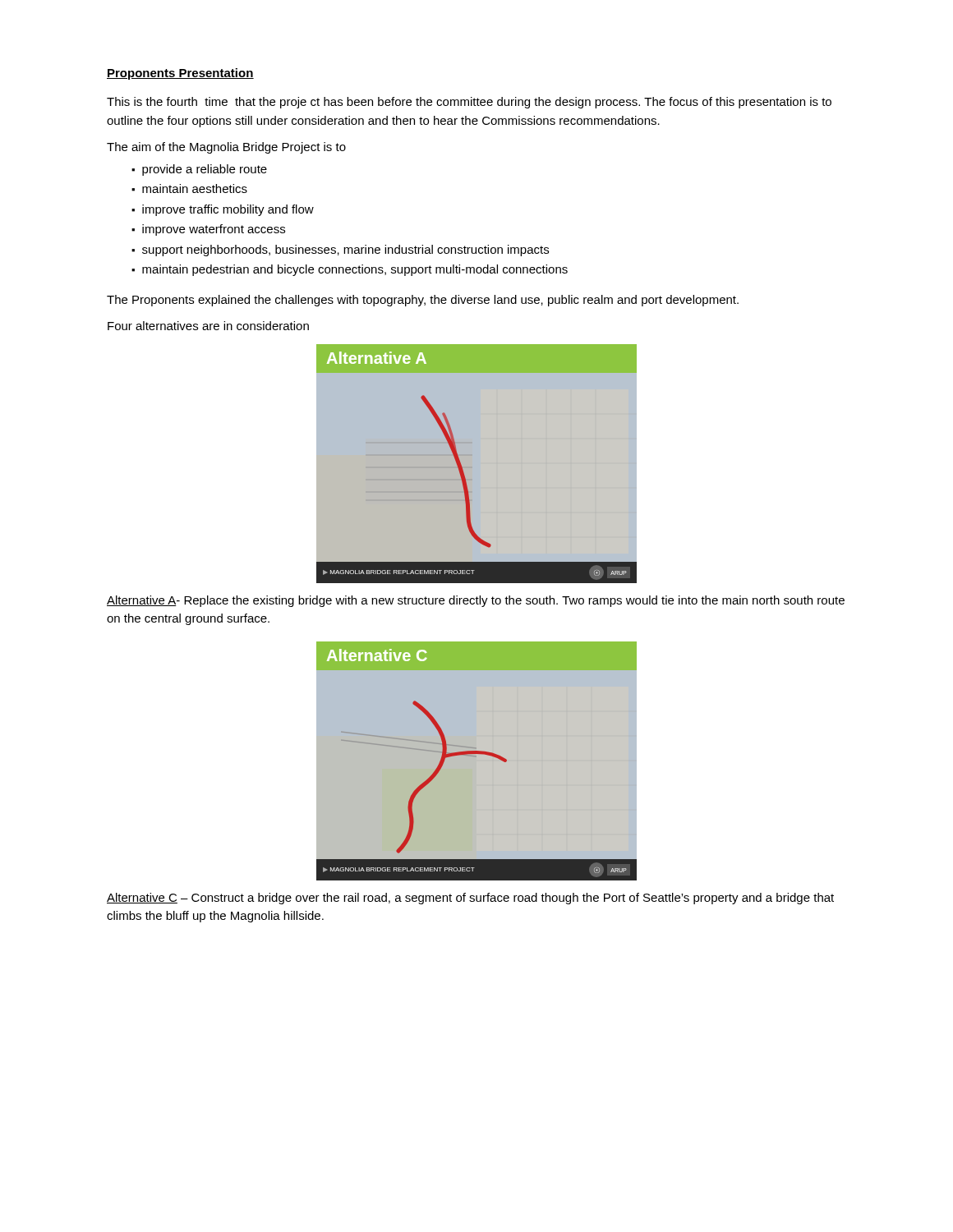The width and height of the screenshot is (953, 1232).
Task: Navigate to the element starting "provide a reliable route"
Action: click(204, 168)
